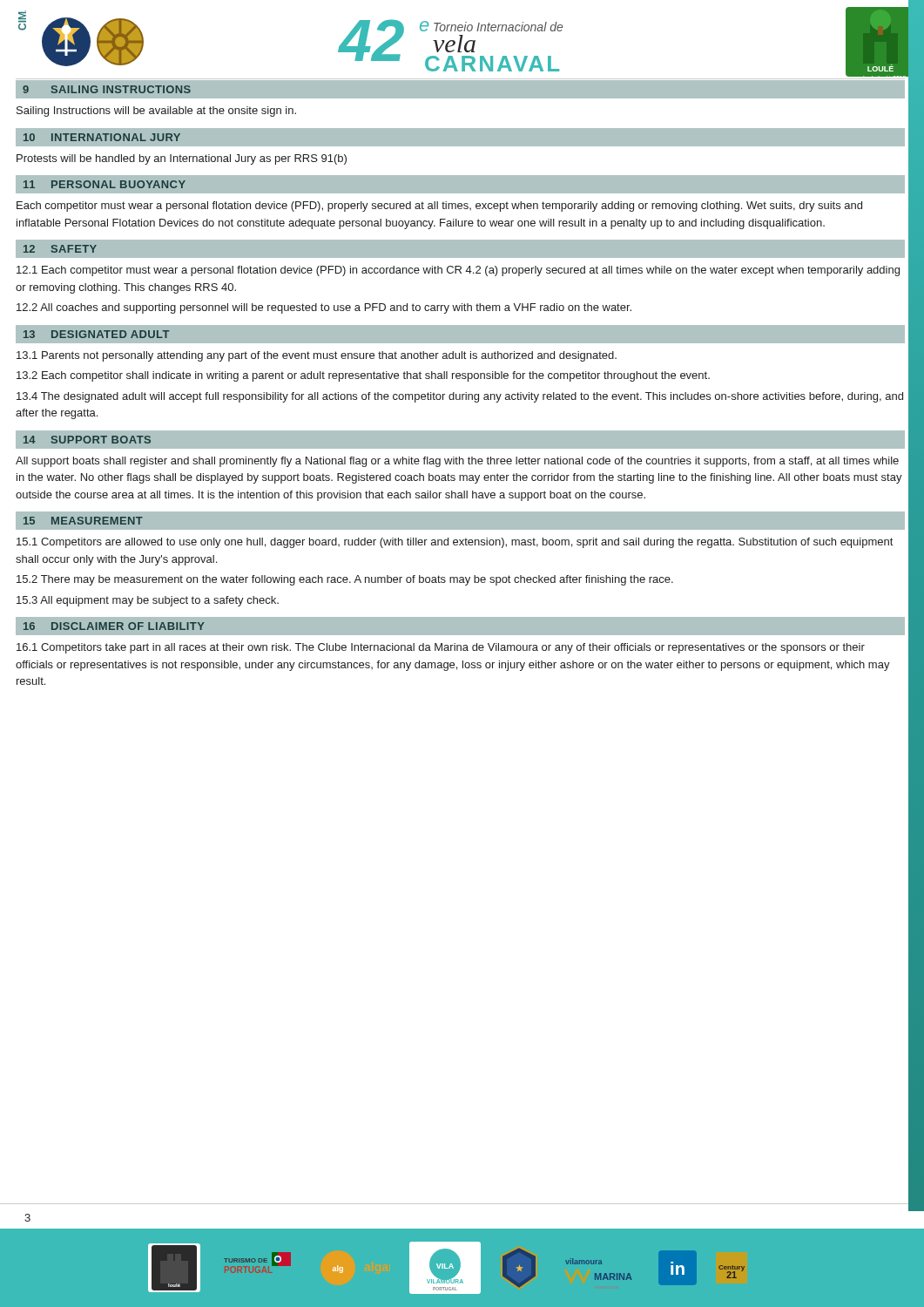Locate the block of text that opens with "3 All equipment may be subject to a"
The width and height of the screenshot is (924, 1307).
pos(148,600)
